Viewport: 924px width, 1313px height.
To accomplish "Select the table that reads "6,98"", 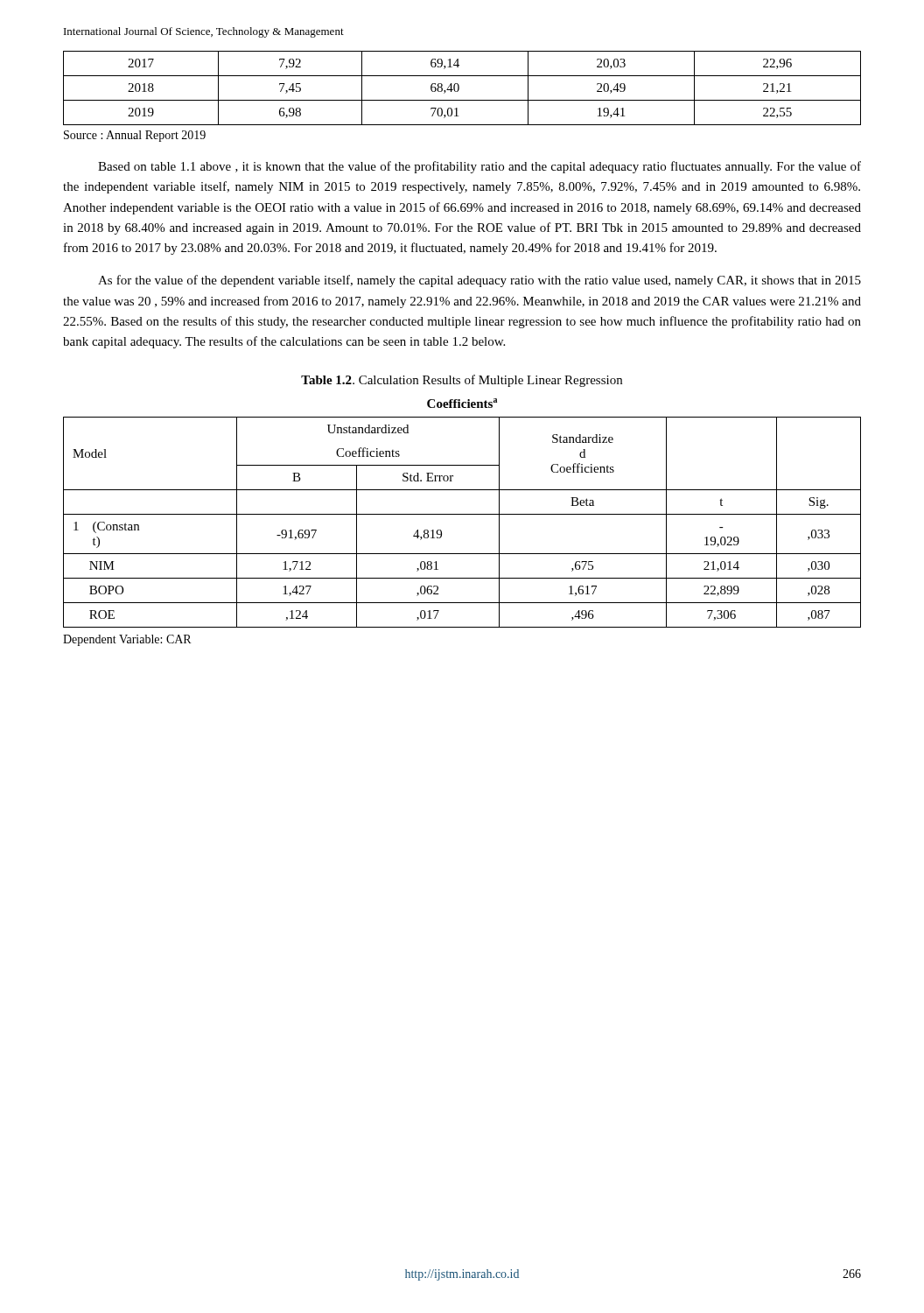I will click(462, 88).
